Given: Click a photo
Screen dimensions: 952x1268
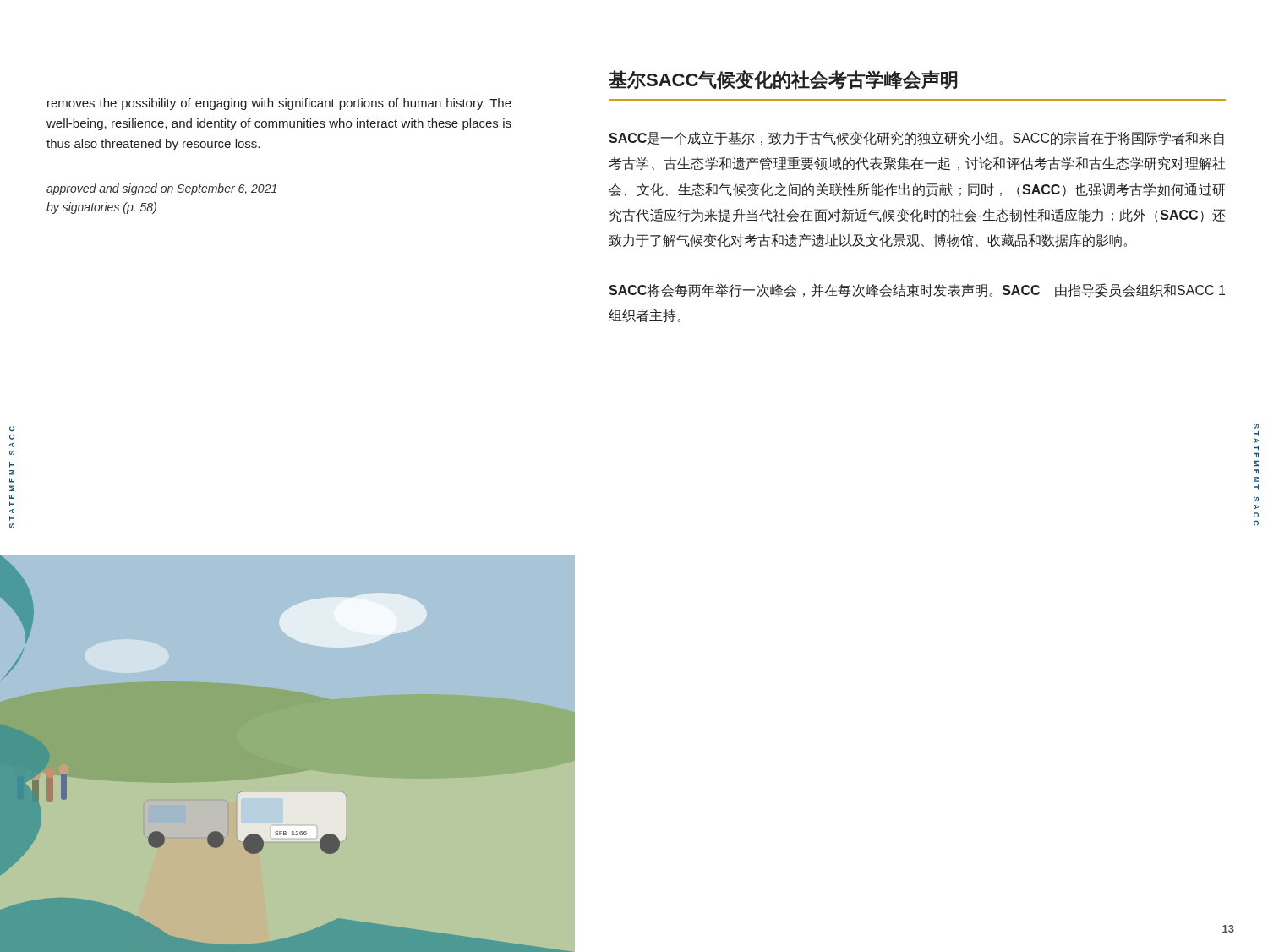Looking at the screenshot, I should click(287, 753).
